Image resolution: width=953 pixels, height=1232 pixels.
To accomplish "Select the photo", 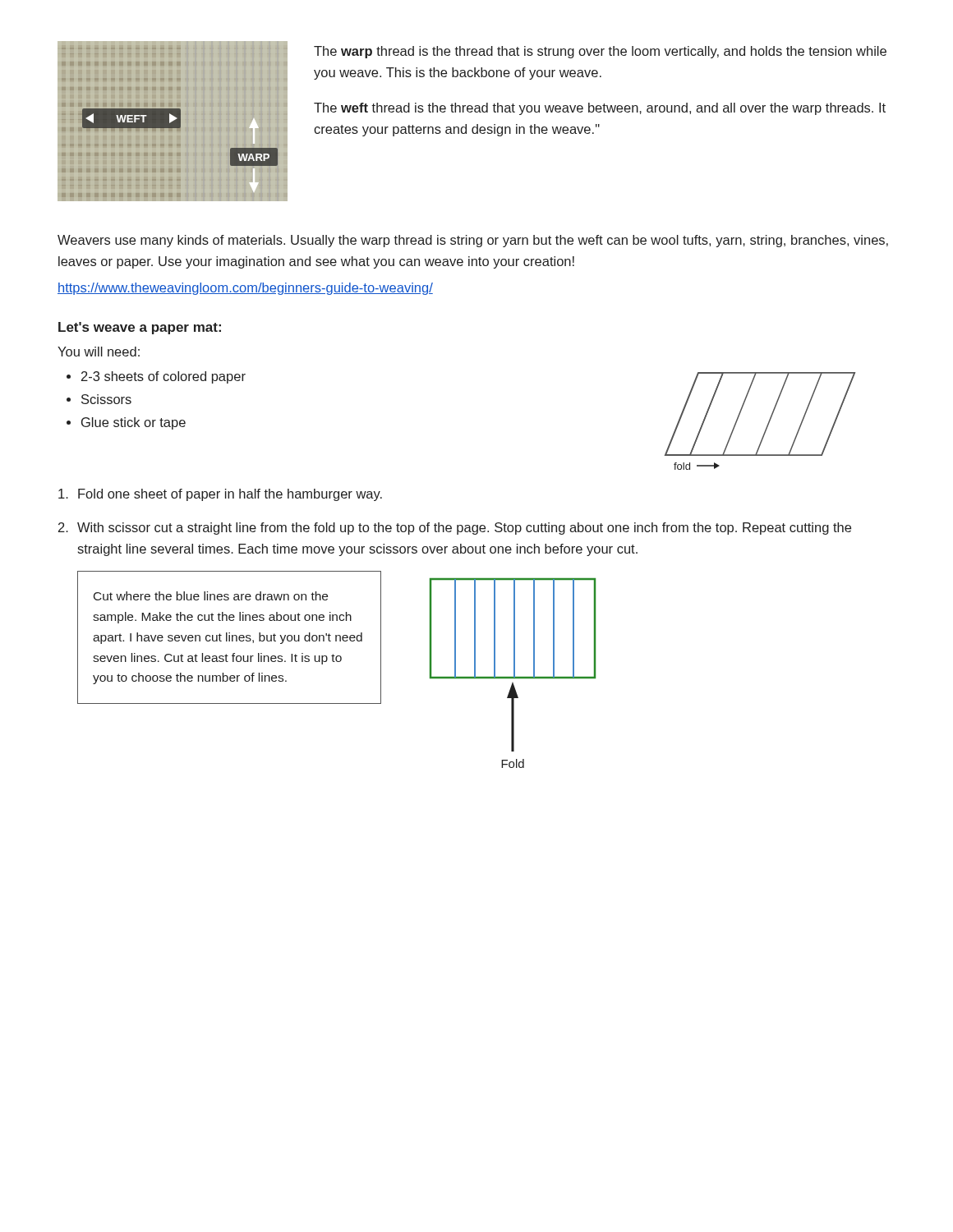I will pyautogui.click(x=172, y=121).
